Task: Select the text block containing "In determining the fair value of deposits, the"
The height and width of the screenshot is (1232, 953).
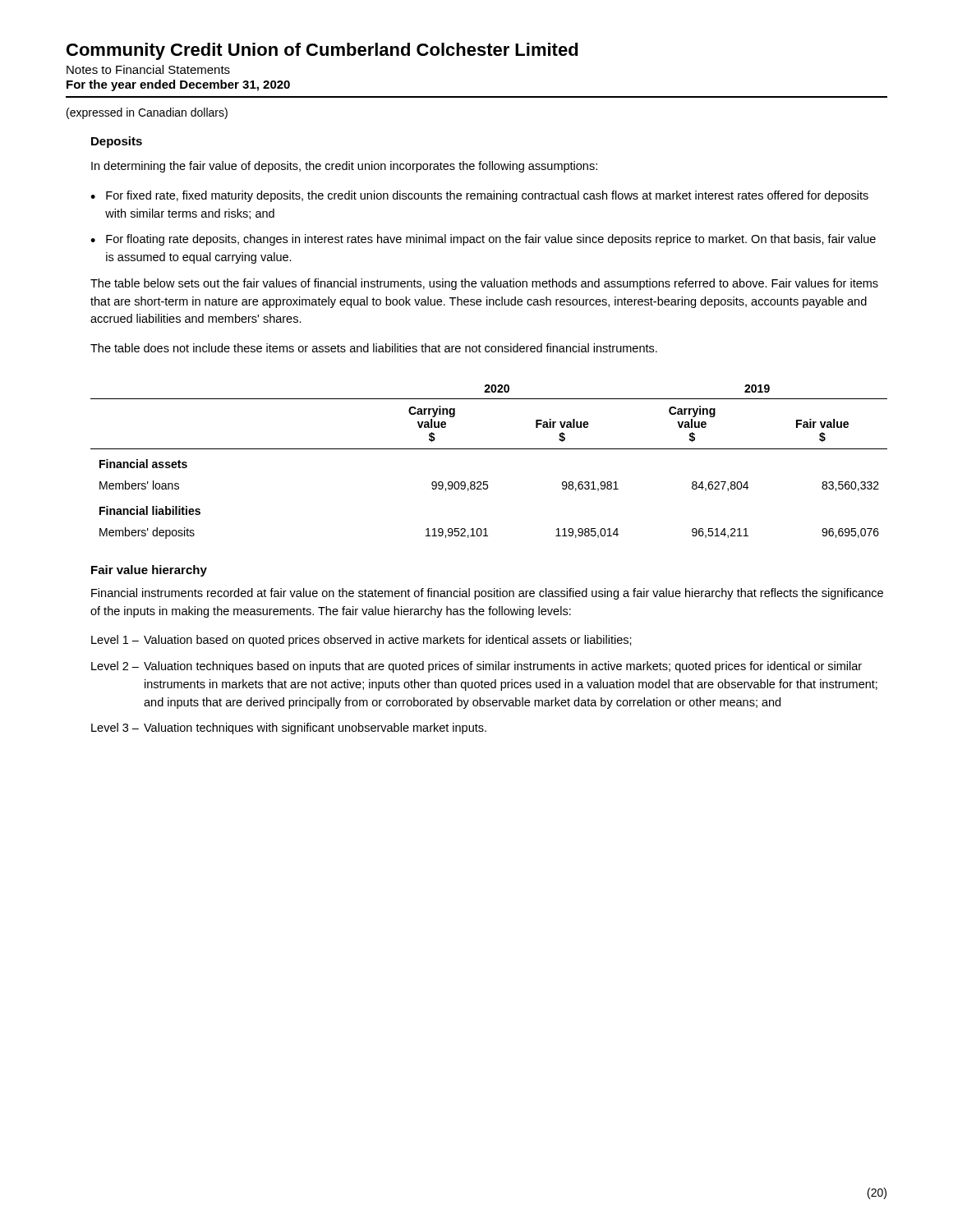Action: 344,166
